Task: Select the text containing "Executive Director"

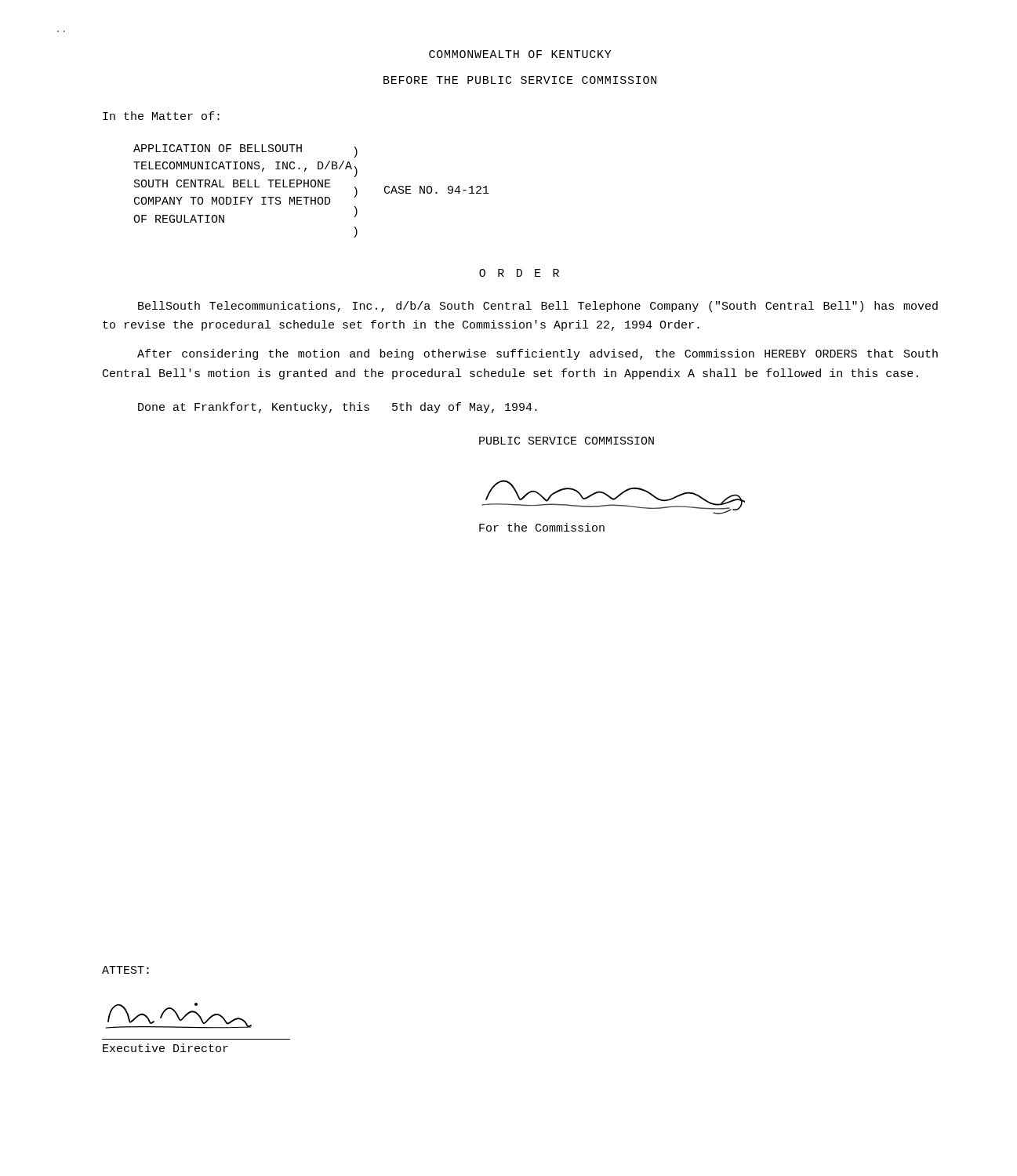Action: (x=165, y=1049)
